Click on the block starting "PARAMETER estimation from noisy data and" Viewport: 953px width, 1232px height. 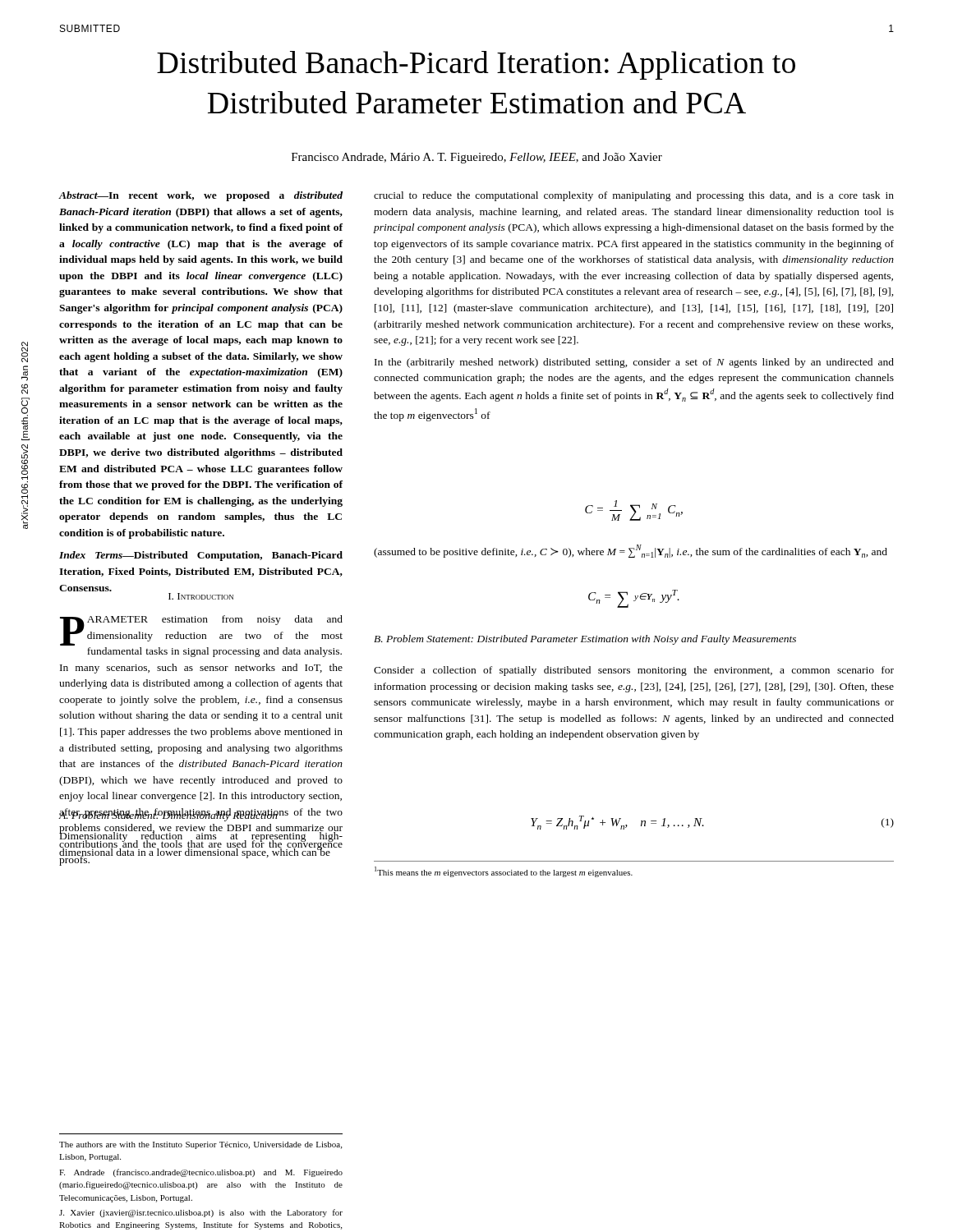pos(201,740)
